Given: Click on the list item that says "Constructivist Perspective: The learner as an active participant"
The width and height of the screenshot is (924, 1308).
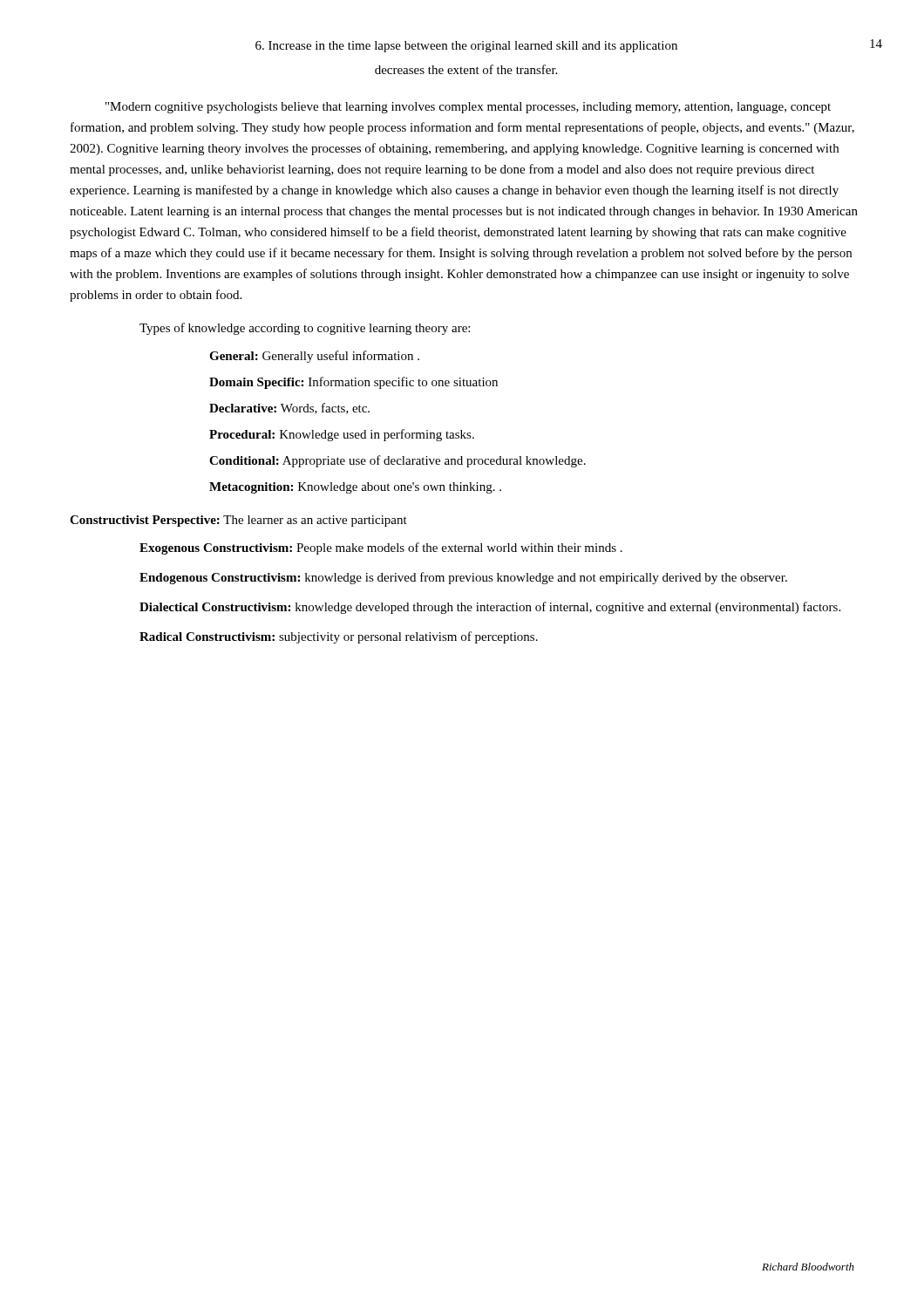Looking at the screenshot, I should pos(238,520).
